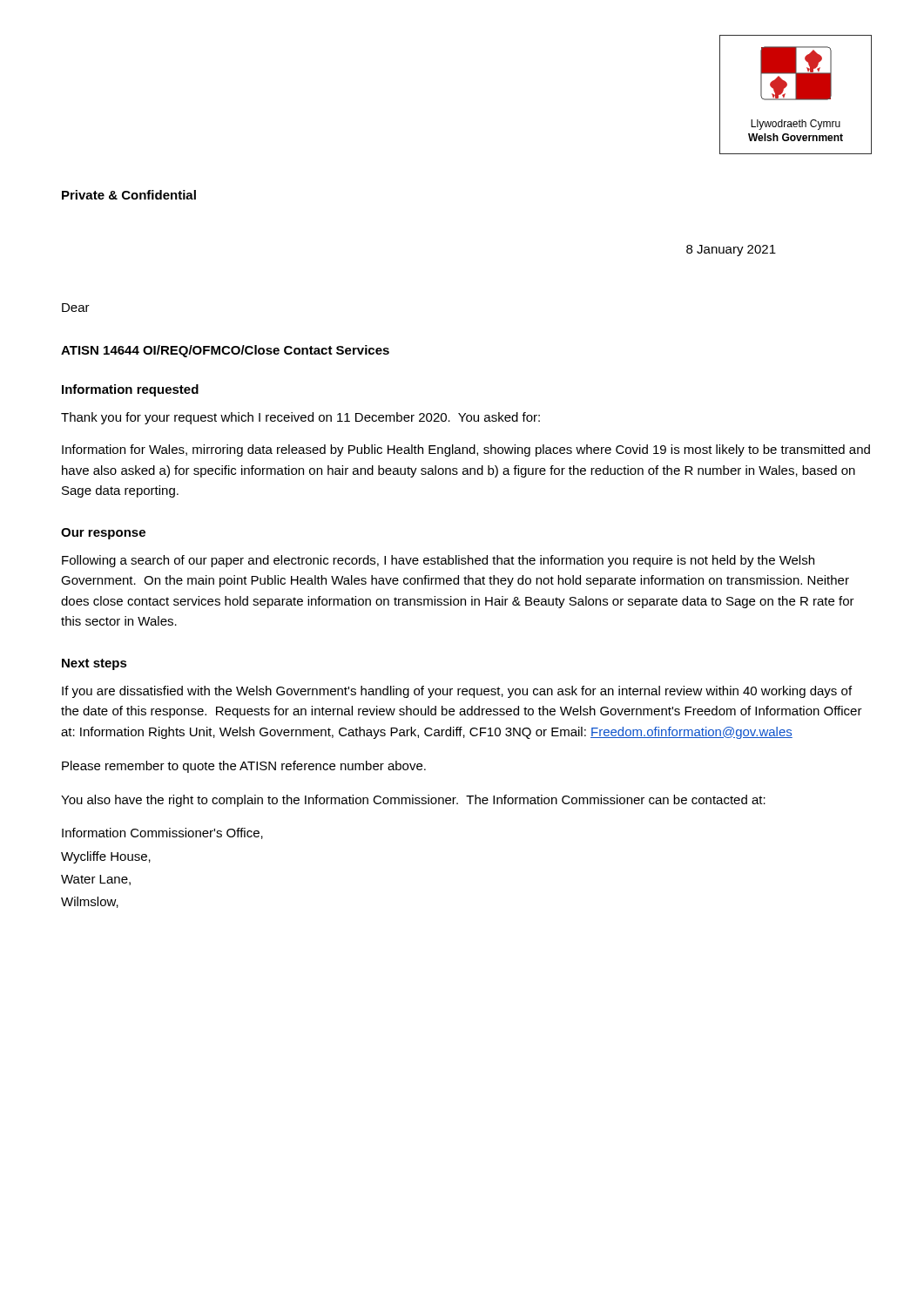The height and width of the screenshot is (1307, 924).
Task: Find the text starting "Following a search of our paper and electronic"
Action: 457,590
